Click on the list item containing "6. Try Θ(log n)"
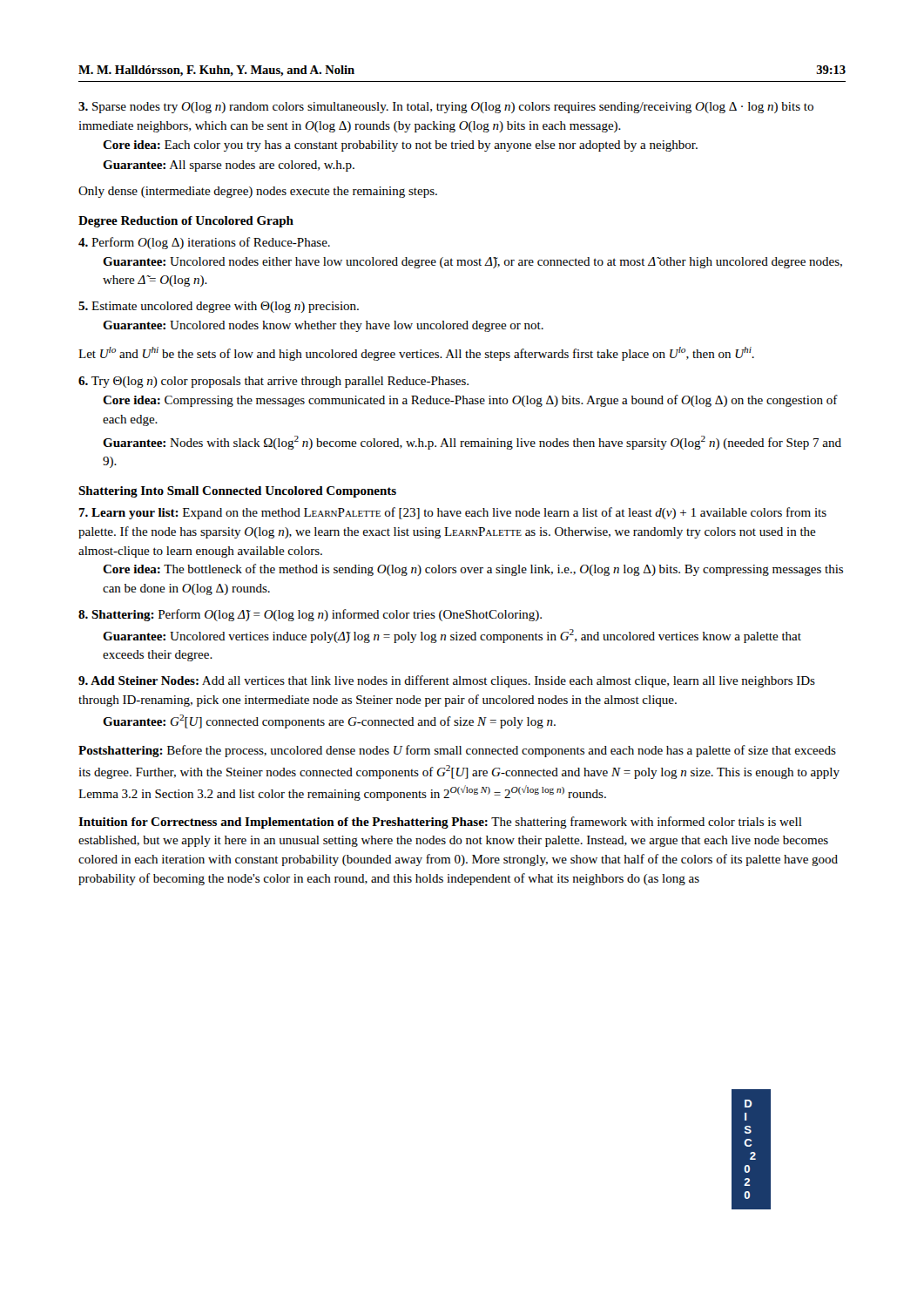This screenshot has height=1307, width=924. point(273,382)
